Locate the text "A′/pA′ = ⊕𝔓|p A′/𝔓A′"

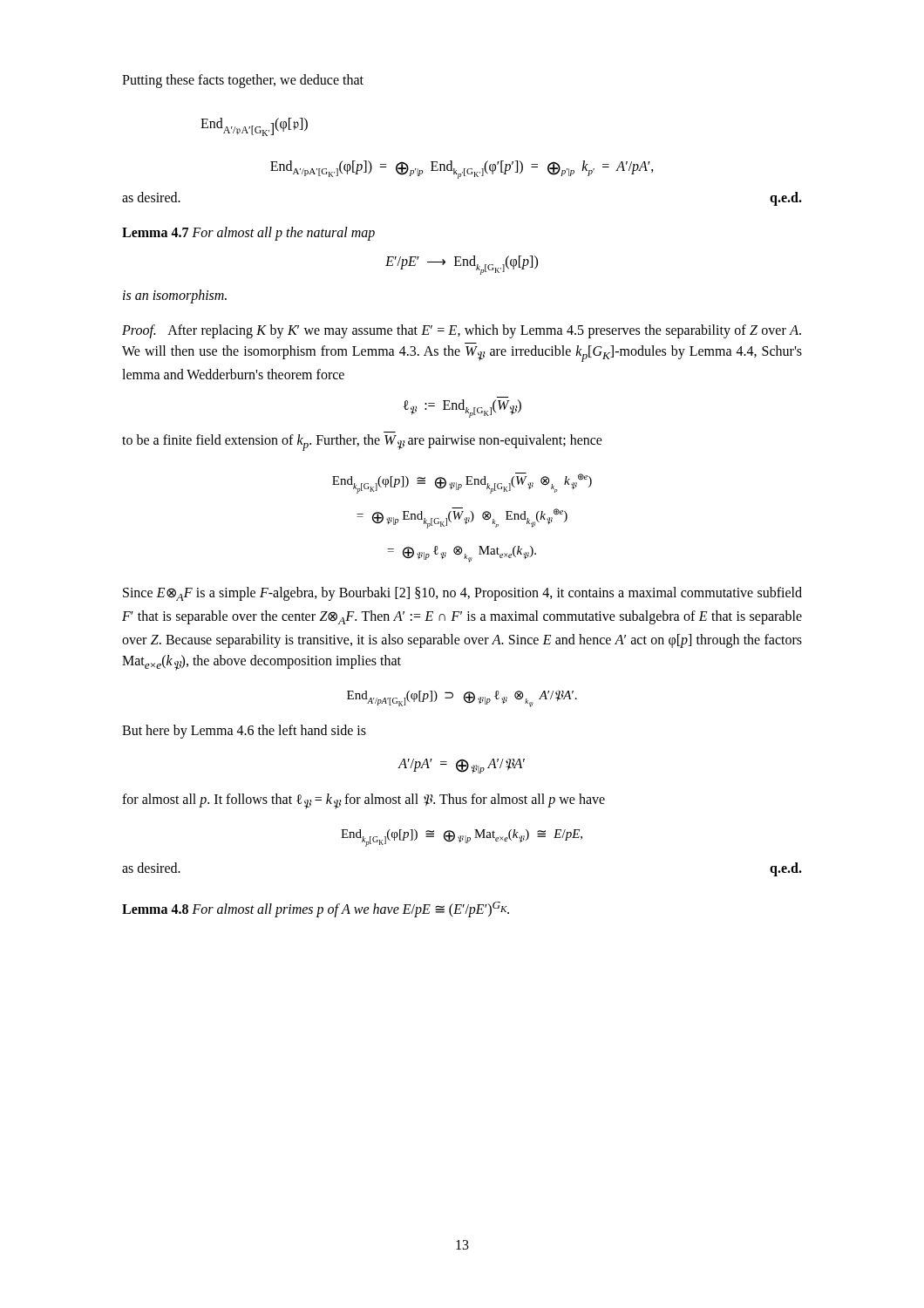pyautogui.click(x=462, y=765)
